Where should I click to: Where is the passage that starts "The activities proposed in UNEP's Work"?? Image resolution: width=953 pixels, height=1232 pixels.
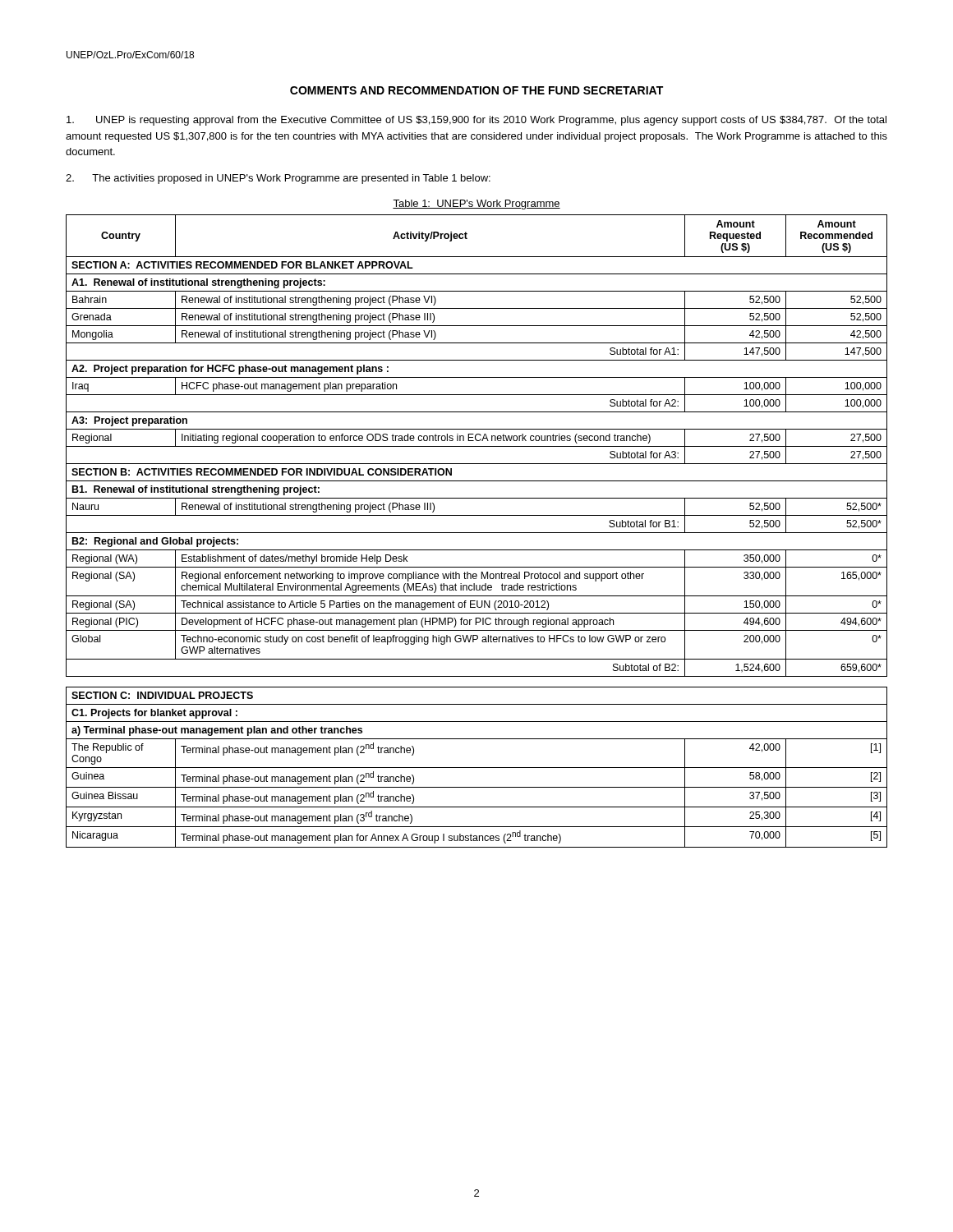pyautogui.click(x=278, y=177)
